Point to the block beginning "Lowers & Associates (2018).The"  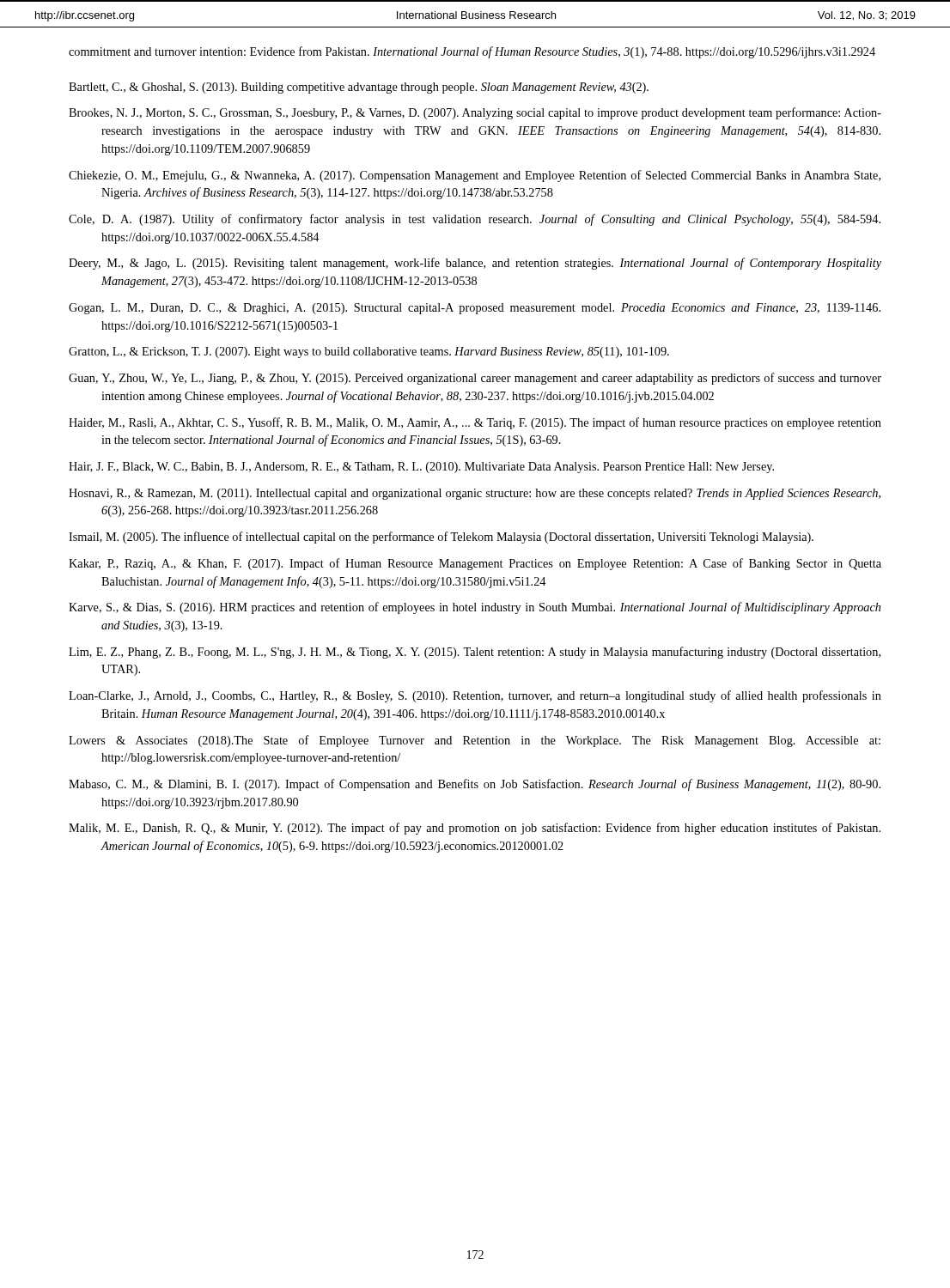tap(475, 749)
